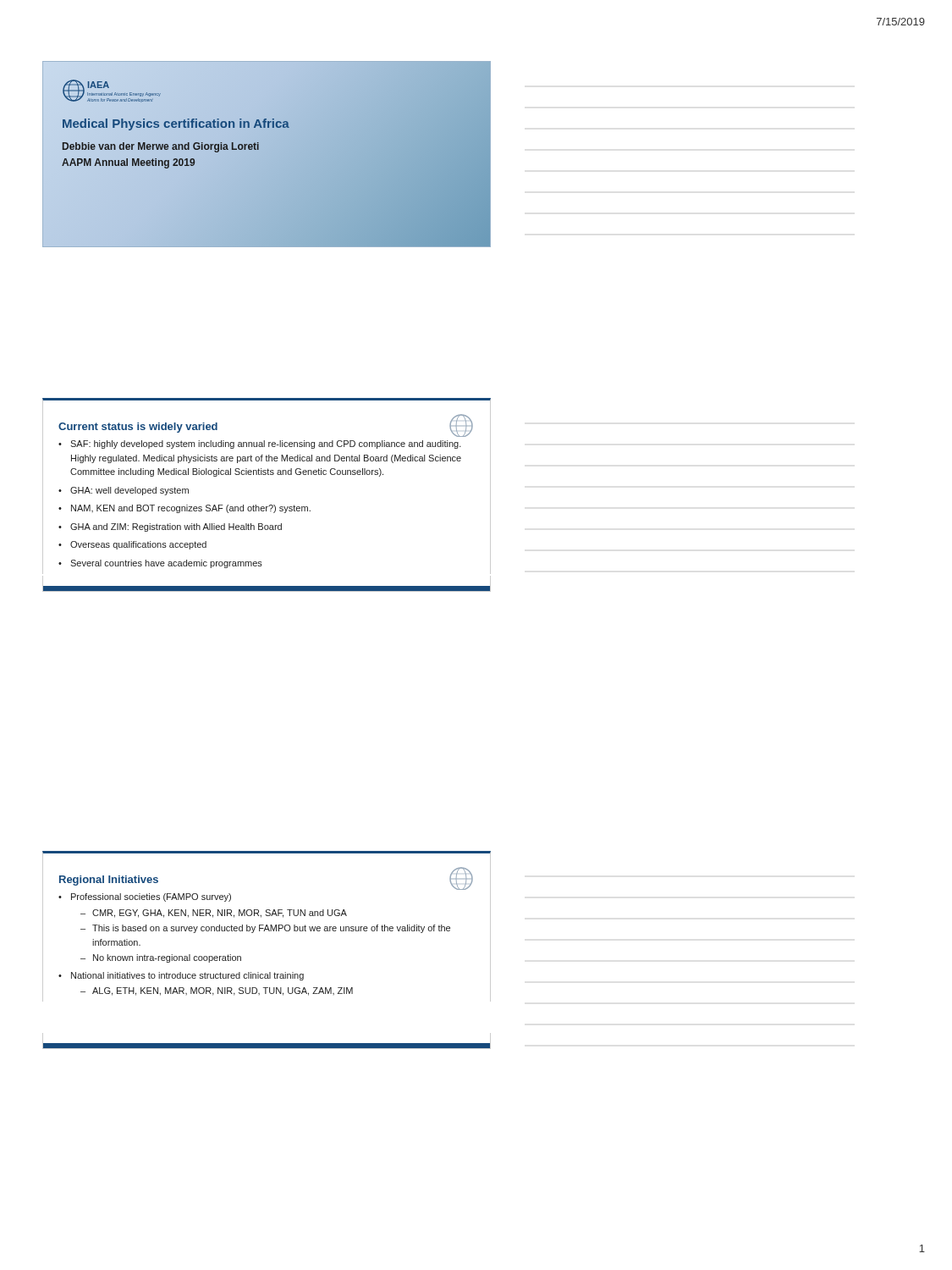
Task: Locate the screenshot
Action: point(267,154)
